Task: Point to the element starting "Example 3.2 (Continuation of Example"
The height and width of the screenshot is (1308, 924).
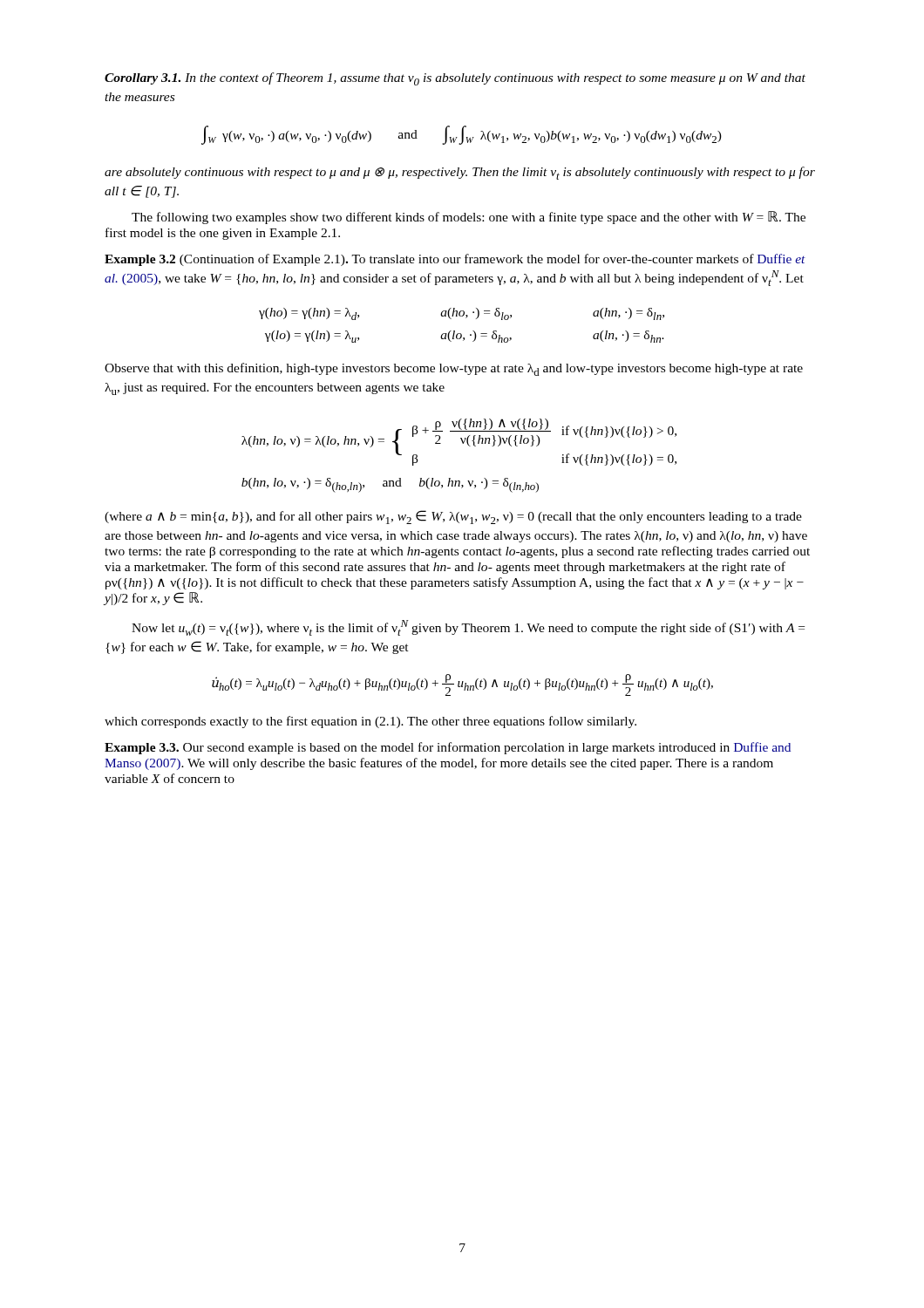Action: click(455, 270)
